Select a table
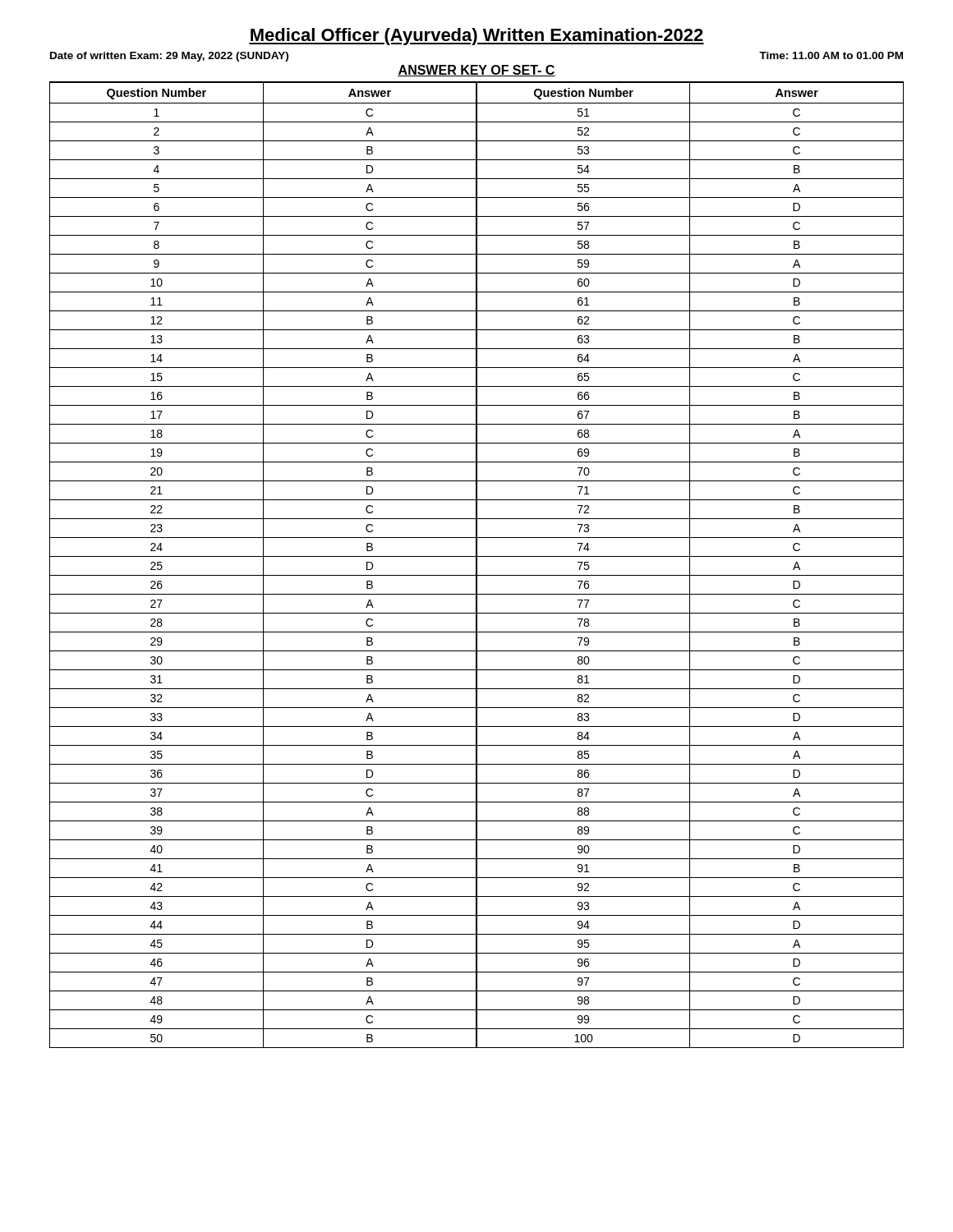Image resolution: width=953 pixels, height=1232 pixels. (476, 565)
